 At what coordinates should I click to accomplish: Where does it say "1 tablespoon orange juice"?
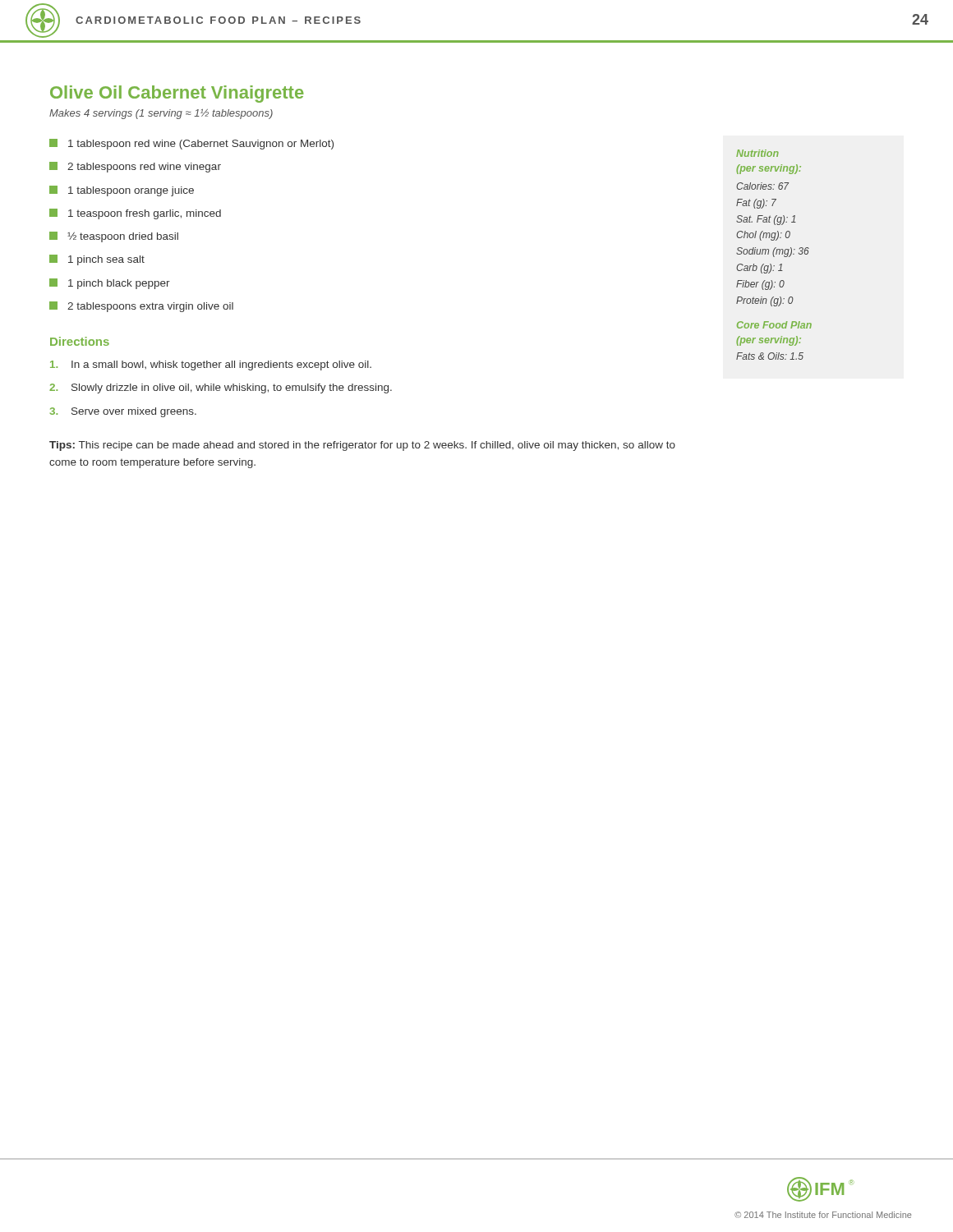pyautogui.click(x=122, y=190)
